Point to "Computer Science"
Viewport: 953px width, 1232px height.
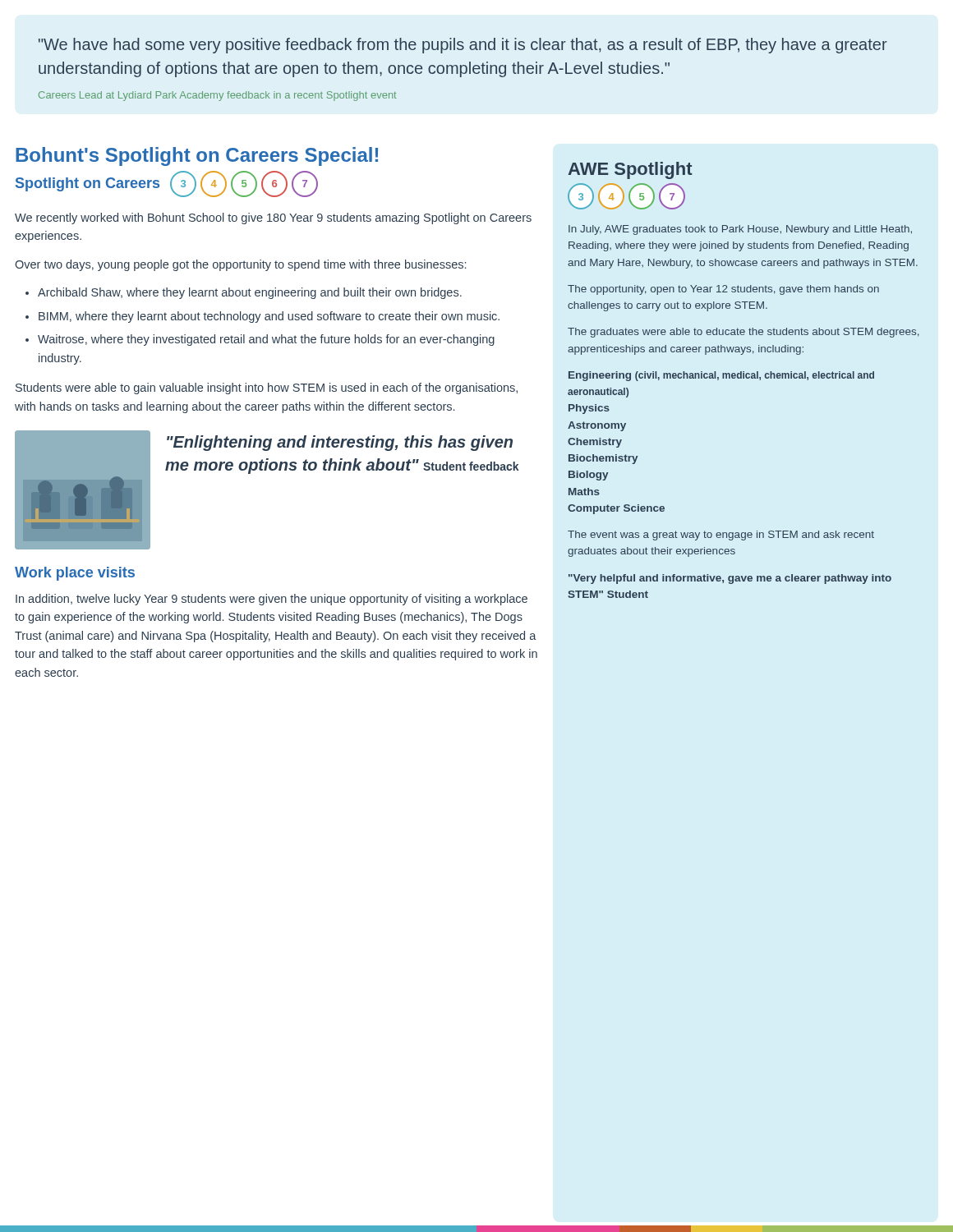point(616,508)
